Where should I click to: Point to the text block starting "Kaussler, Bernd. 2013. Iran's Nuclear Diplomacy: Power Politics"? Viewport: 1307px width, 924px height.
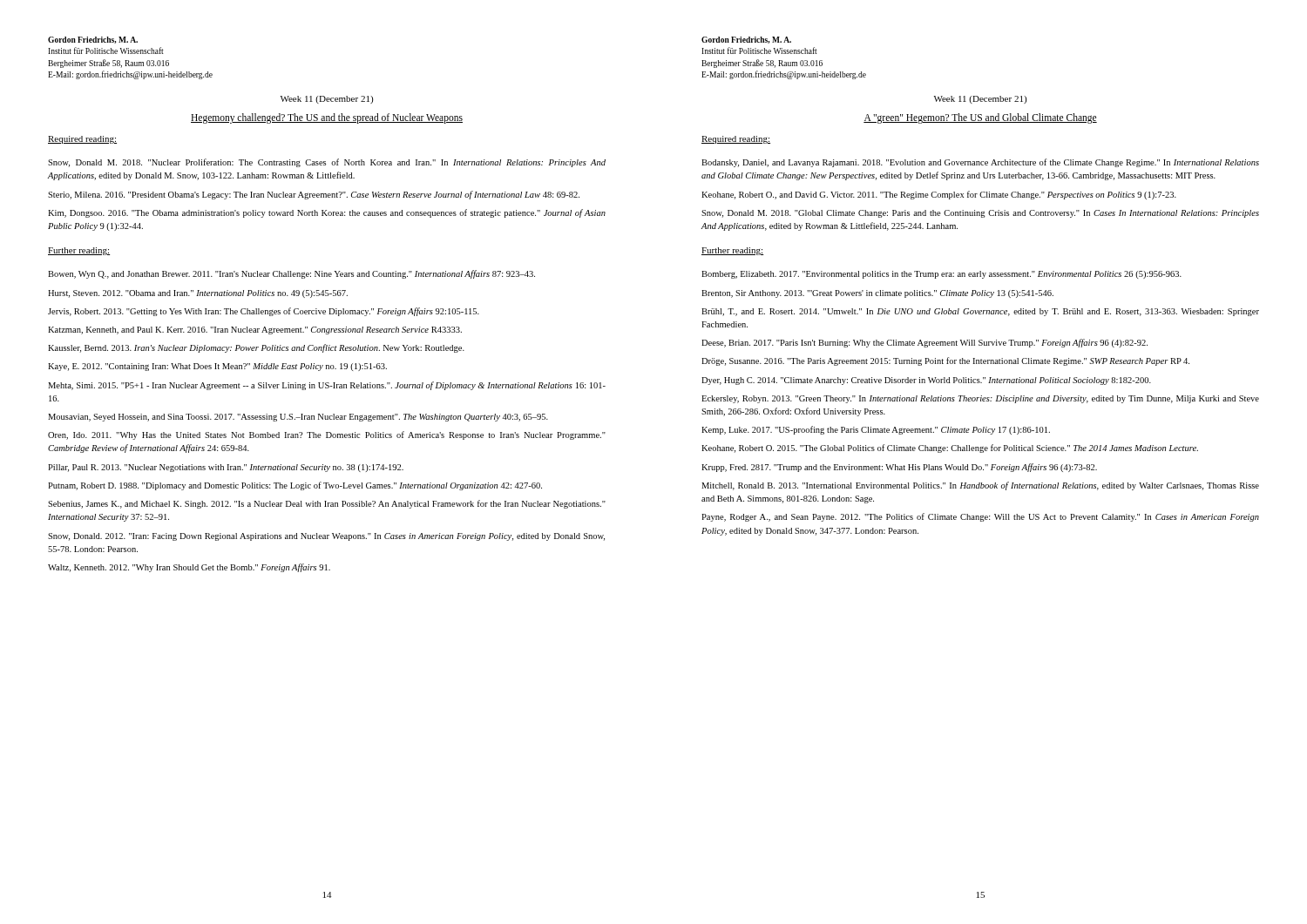[x=256, y=348]
